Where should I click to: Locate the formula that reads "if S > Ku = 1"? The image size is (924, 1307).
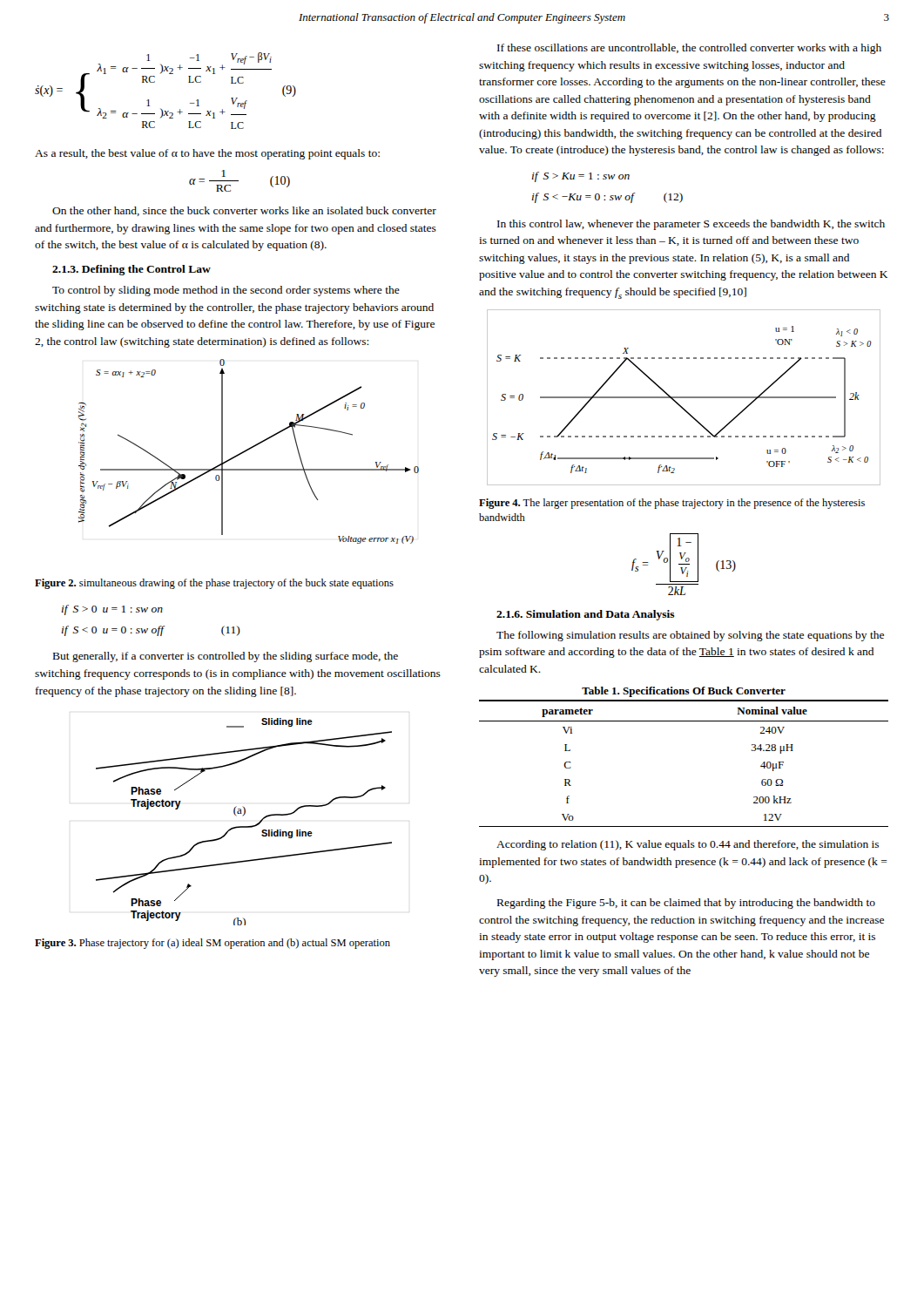tap(580, 177)
